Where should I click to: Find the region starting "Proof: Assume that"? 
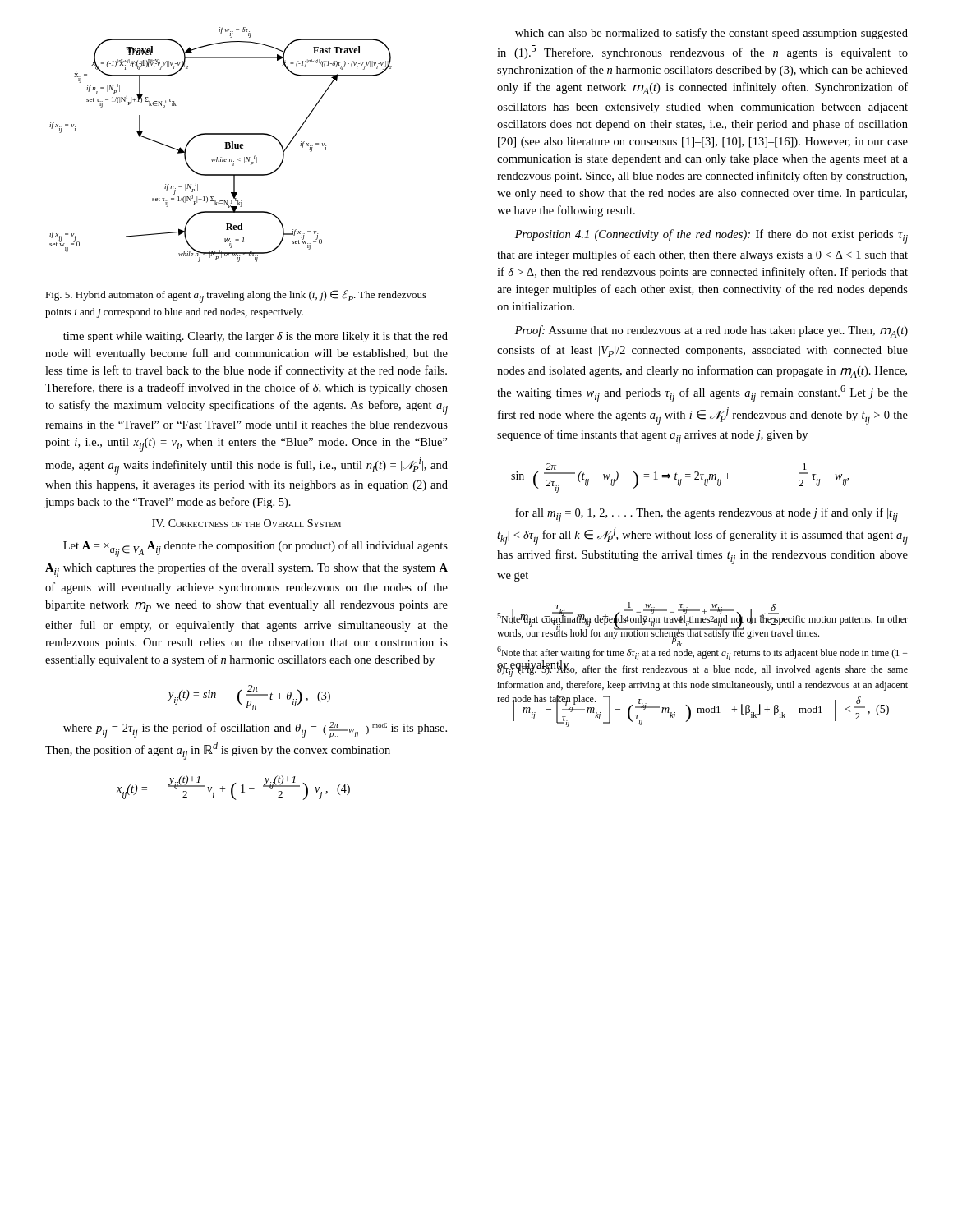[x=702, y=384]
